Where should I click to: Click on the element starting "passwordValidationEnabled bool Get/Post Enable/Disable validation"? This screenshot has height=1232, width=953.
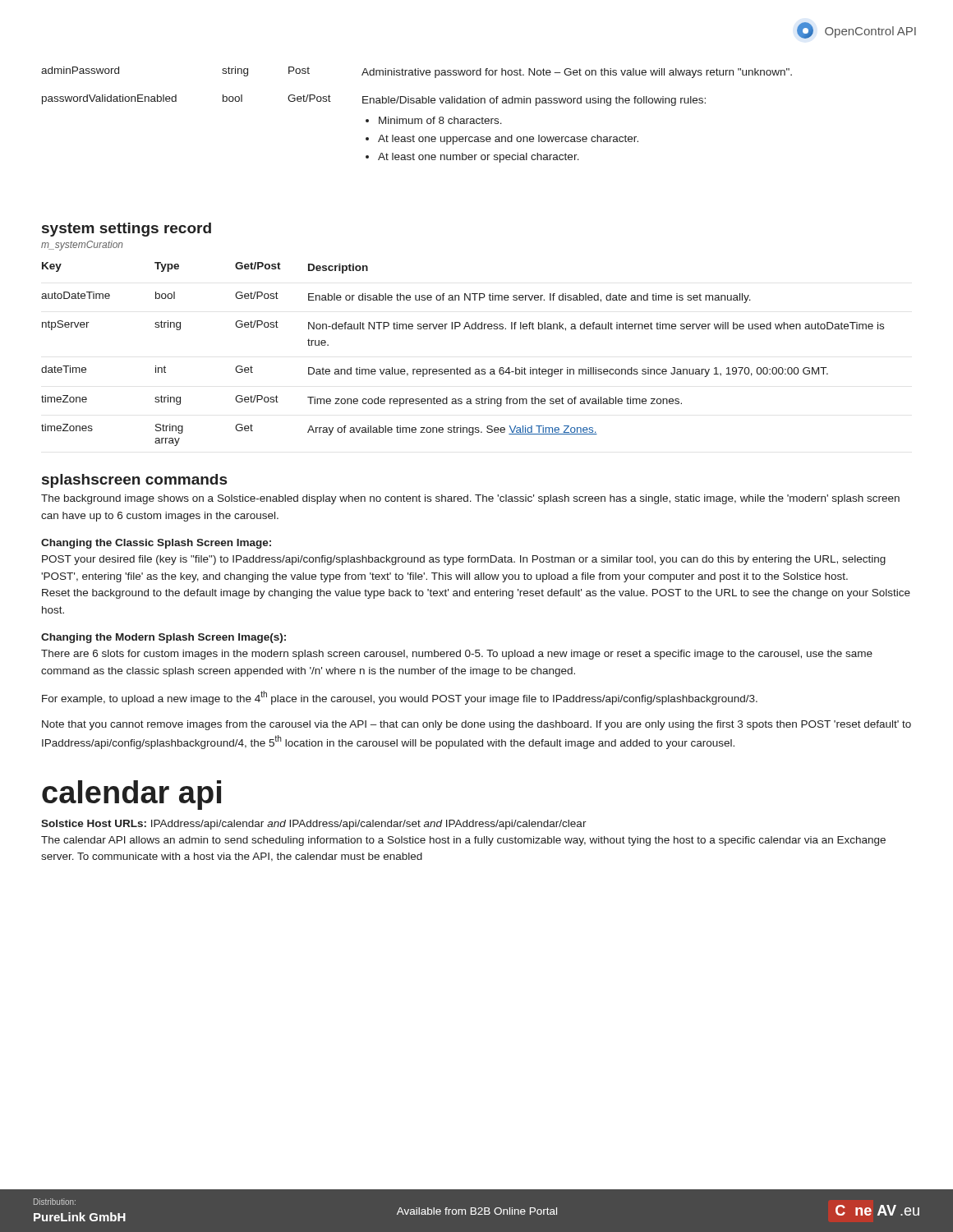[x=476, y=130]
